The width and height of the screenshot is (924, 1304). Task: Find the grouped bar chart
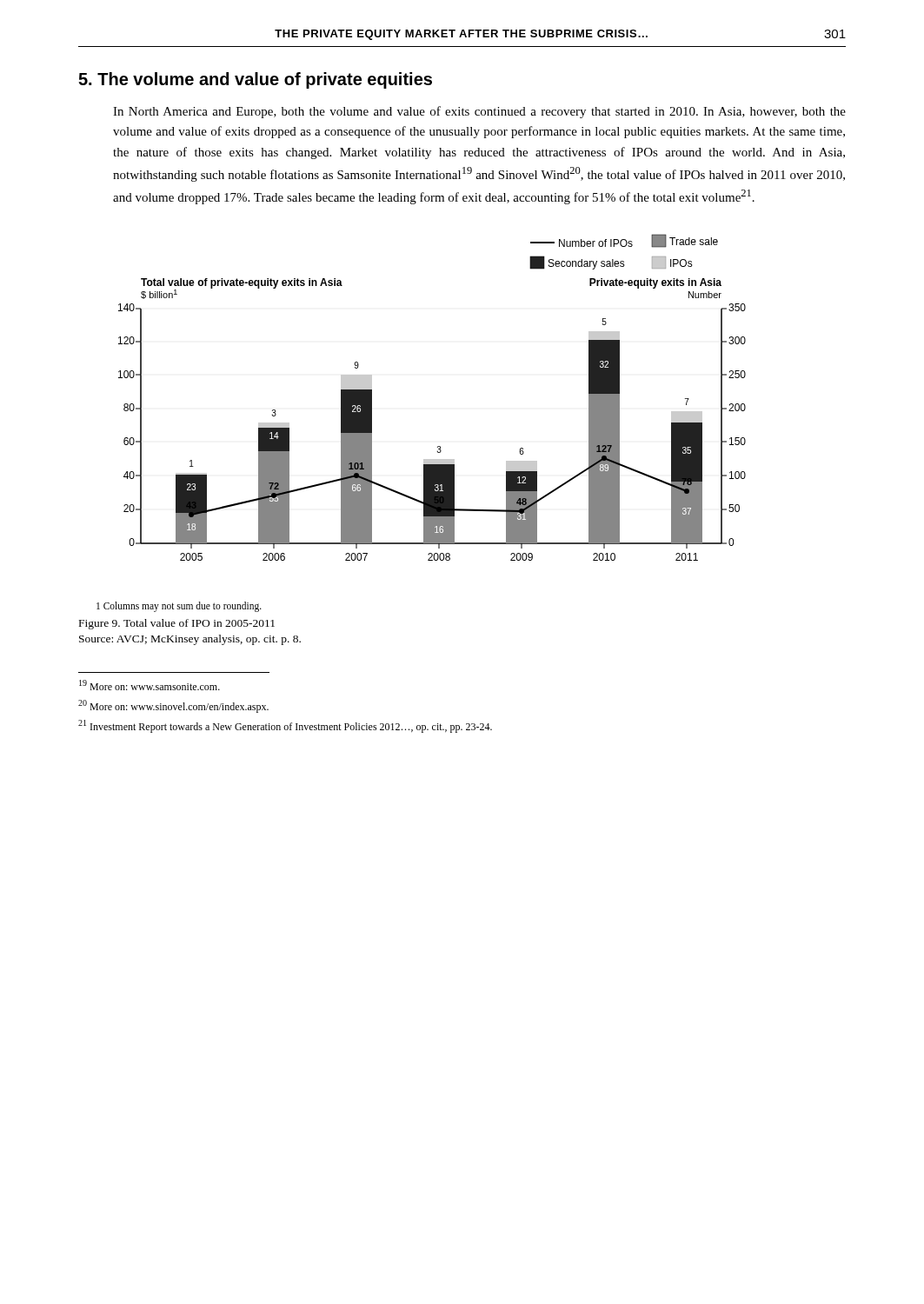click(462, 417)
